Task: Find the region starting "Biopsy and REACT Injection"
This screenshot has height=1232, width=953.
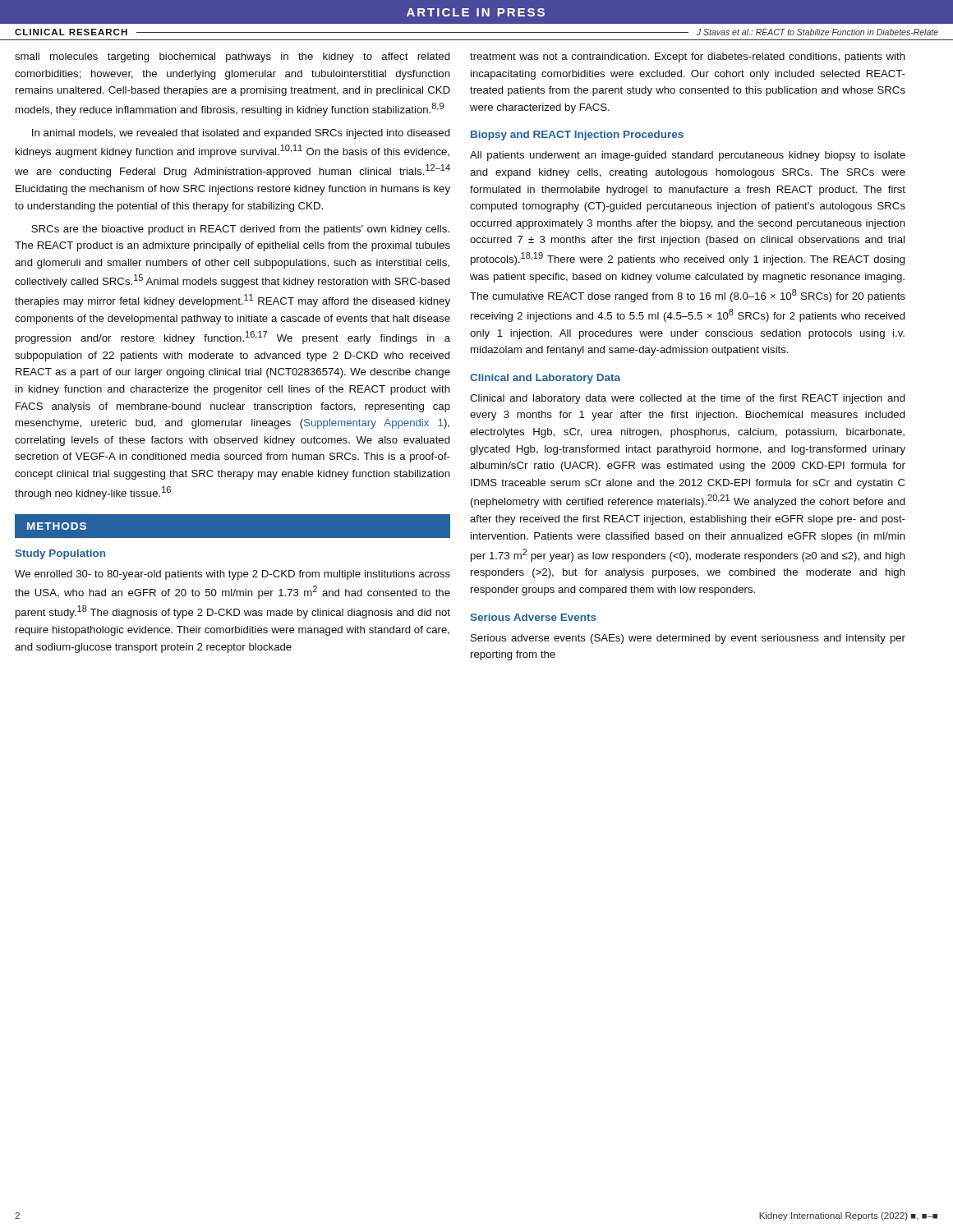Action: 577,135
